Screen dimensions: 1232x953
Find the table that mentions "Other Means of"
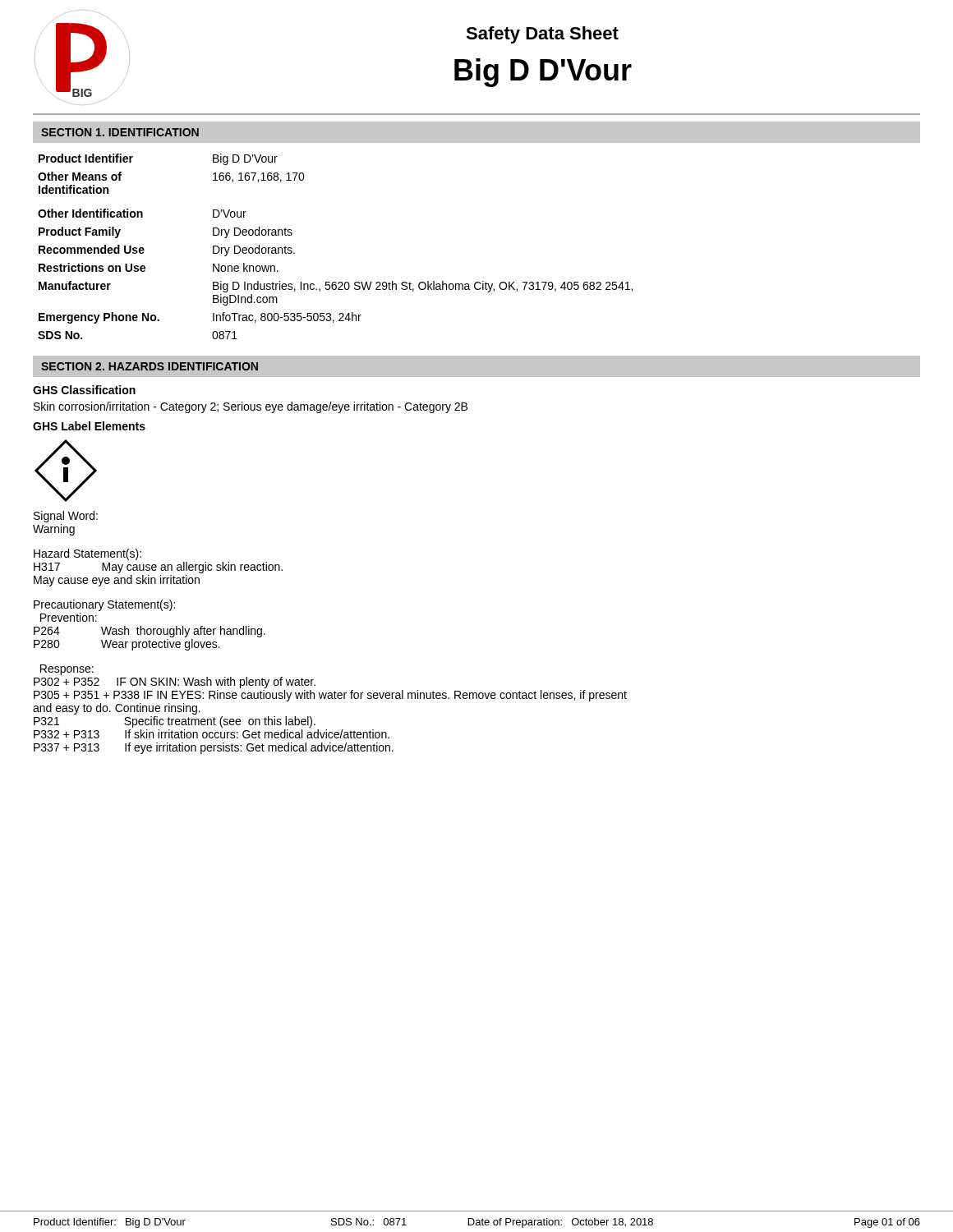coord(476,247)
